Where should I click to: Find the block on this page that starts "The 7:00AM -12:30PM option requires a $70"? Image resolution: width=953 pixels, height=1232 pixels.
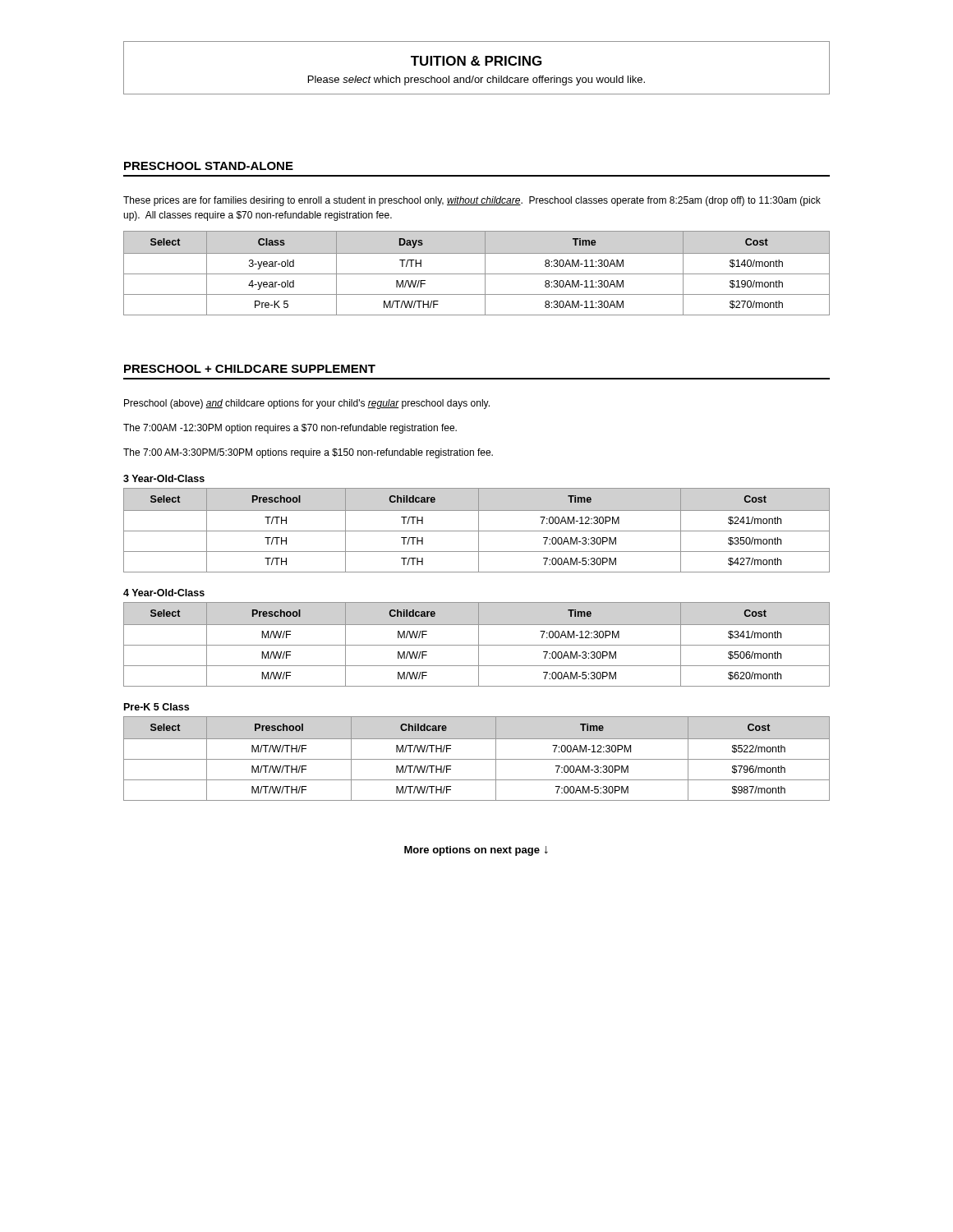click(290, 429)
